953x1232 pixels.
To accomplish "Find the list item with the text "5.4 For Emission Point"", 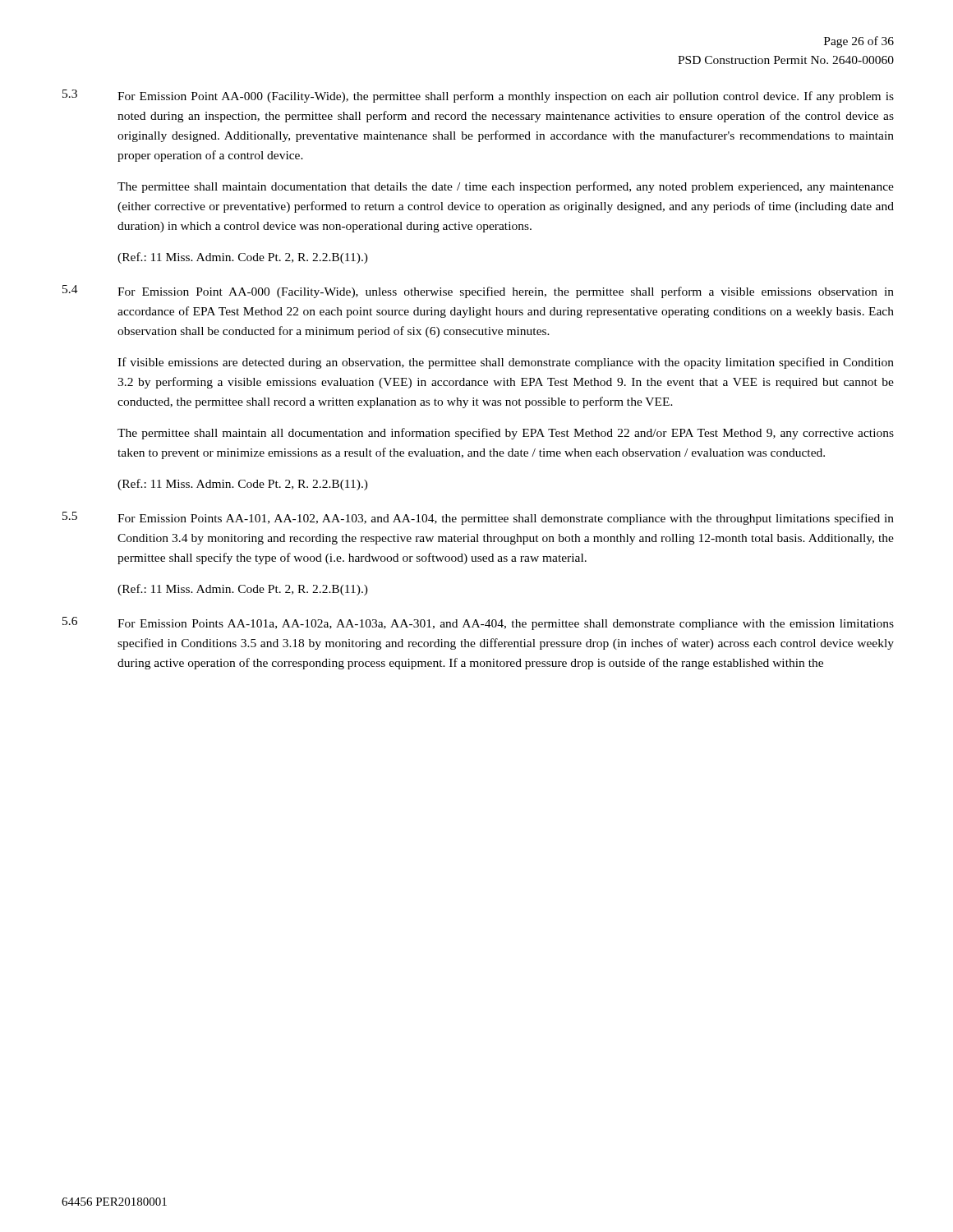I will (x=478, y=311).
